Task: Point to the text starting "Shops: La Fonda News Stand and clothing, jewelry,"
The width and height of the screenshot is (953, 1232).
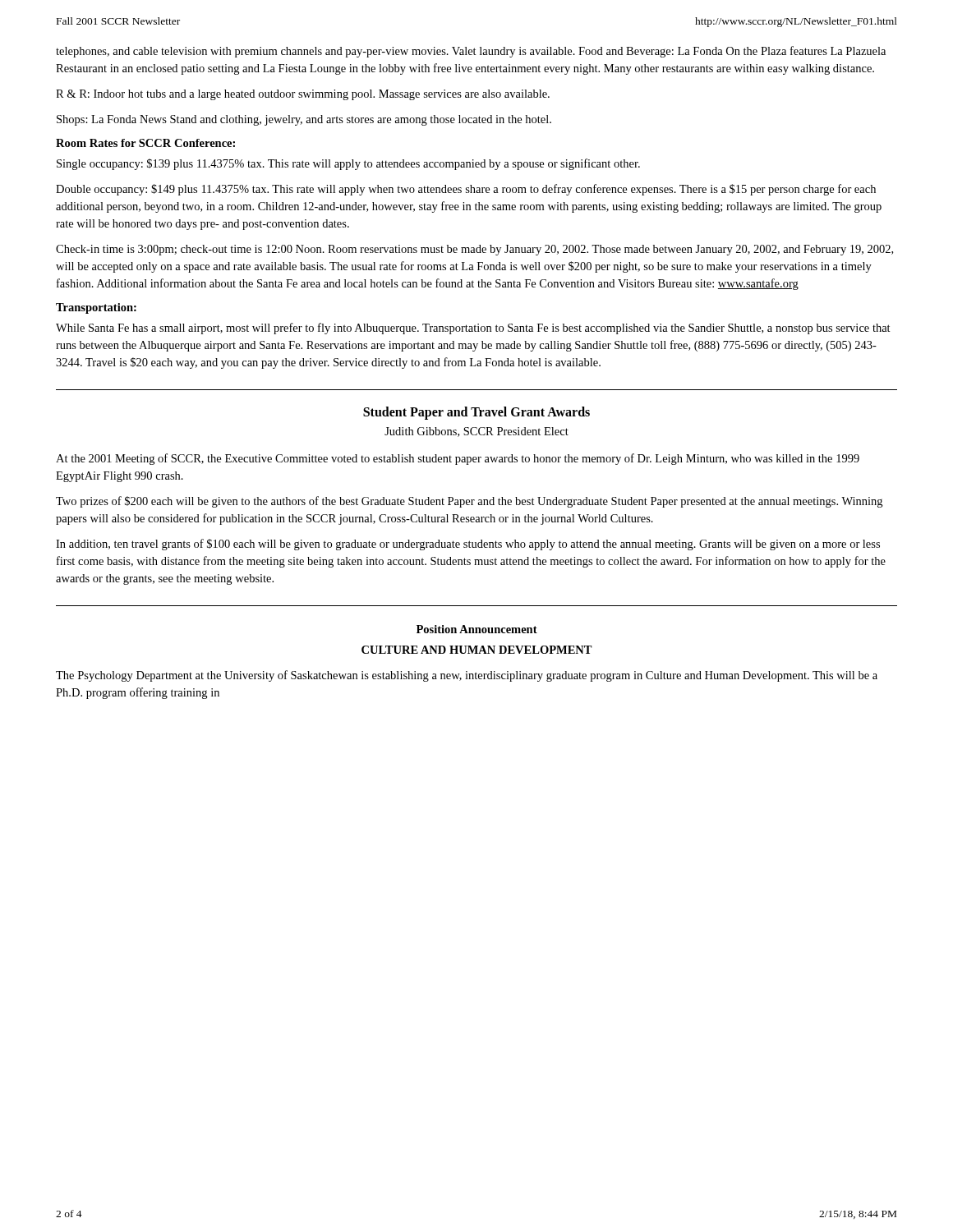Action: pyautogui.click(x=304, y=119)
